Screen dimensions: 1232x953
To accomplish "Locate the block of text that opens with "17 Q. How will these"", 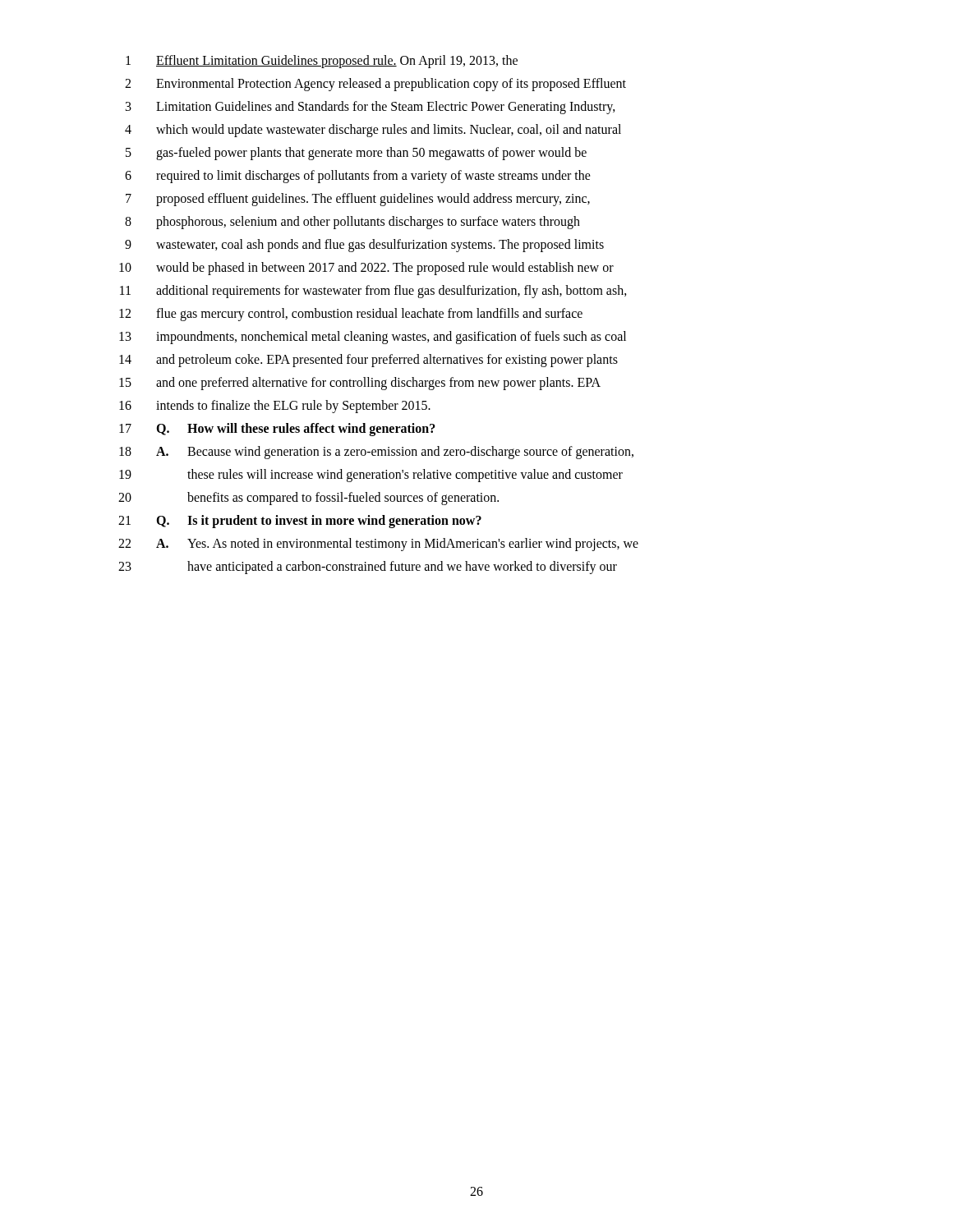I will point(277,430).
